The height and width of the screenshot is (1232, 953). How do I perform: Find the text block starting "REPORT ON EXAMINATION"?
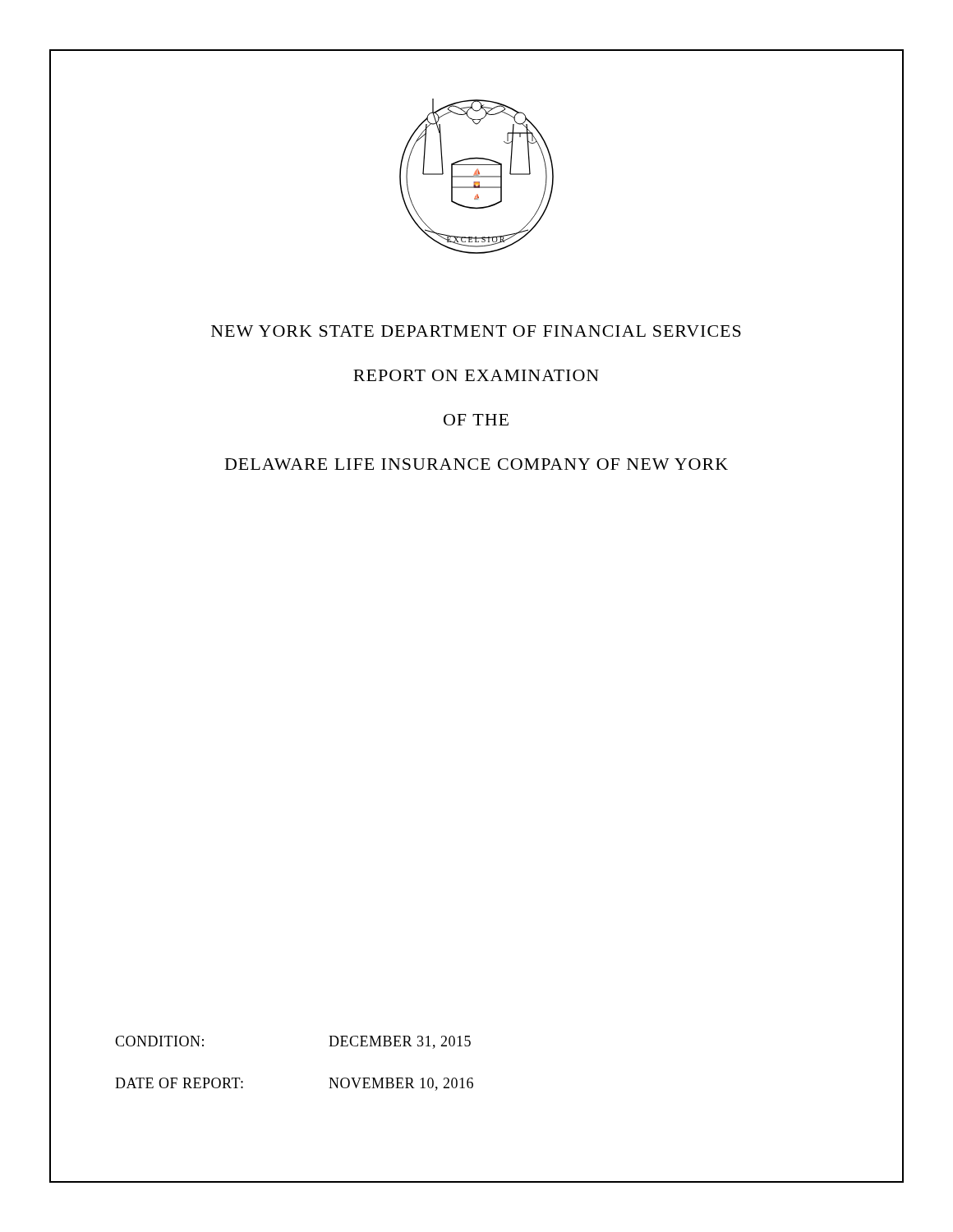click(x=476, y=375)
